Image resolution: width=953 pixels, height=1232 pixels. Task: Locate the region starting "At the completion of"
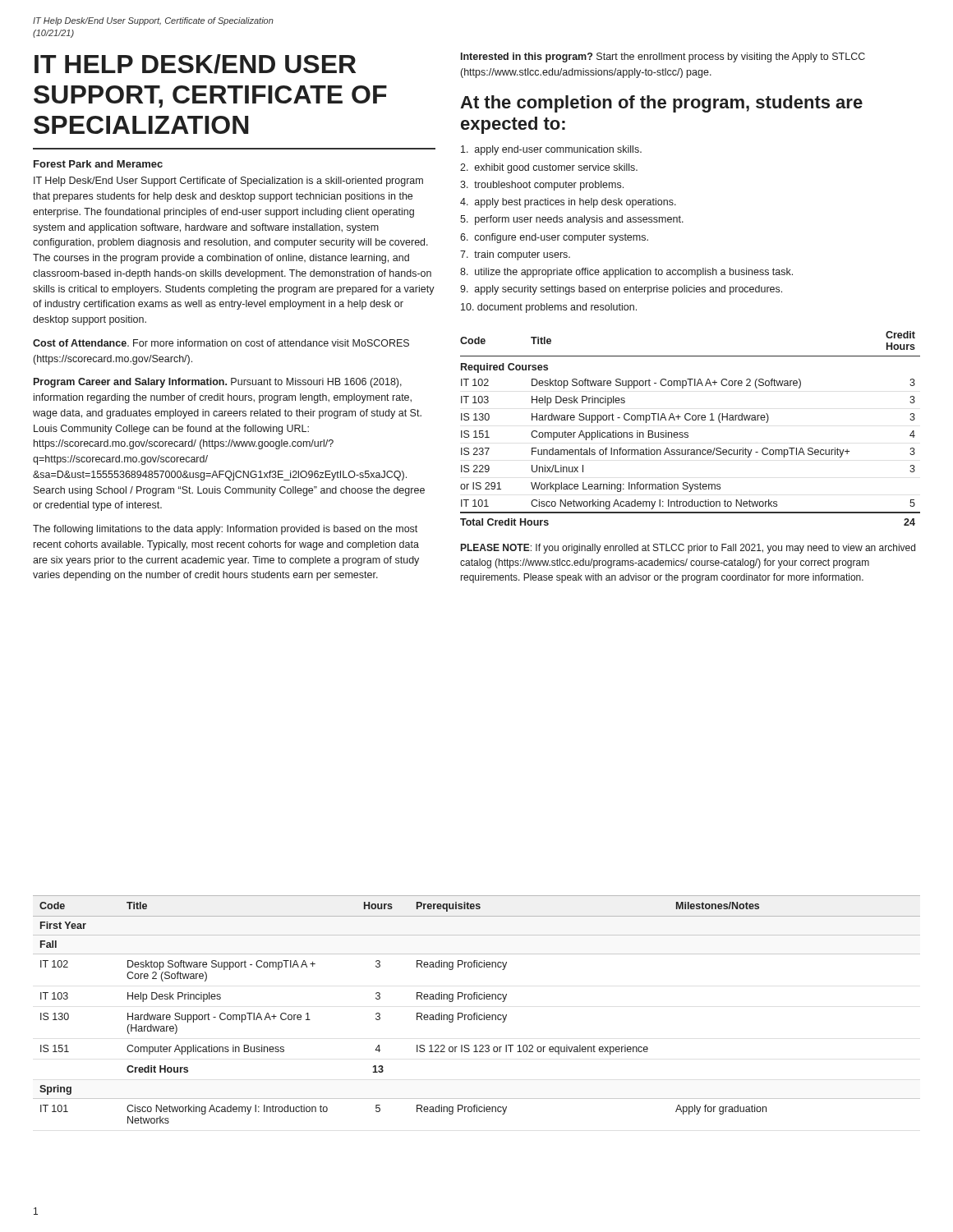[661, 113]
